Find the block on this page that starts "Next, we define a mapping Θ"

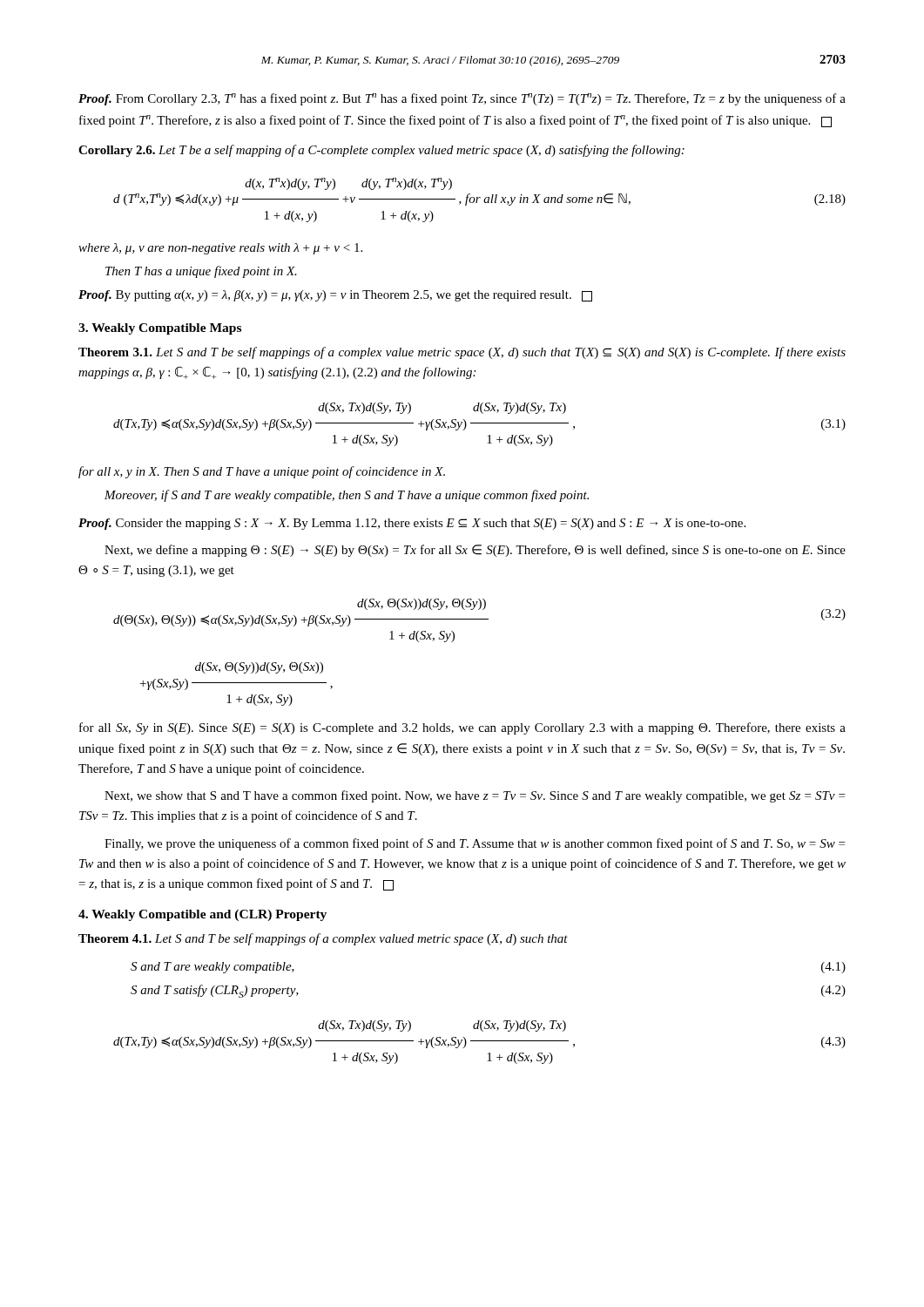(x=462, y=560)
